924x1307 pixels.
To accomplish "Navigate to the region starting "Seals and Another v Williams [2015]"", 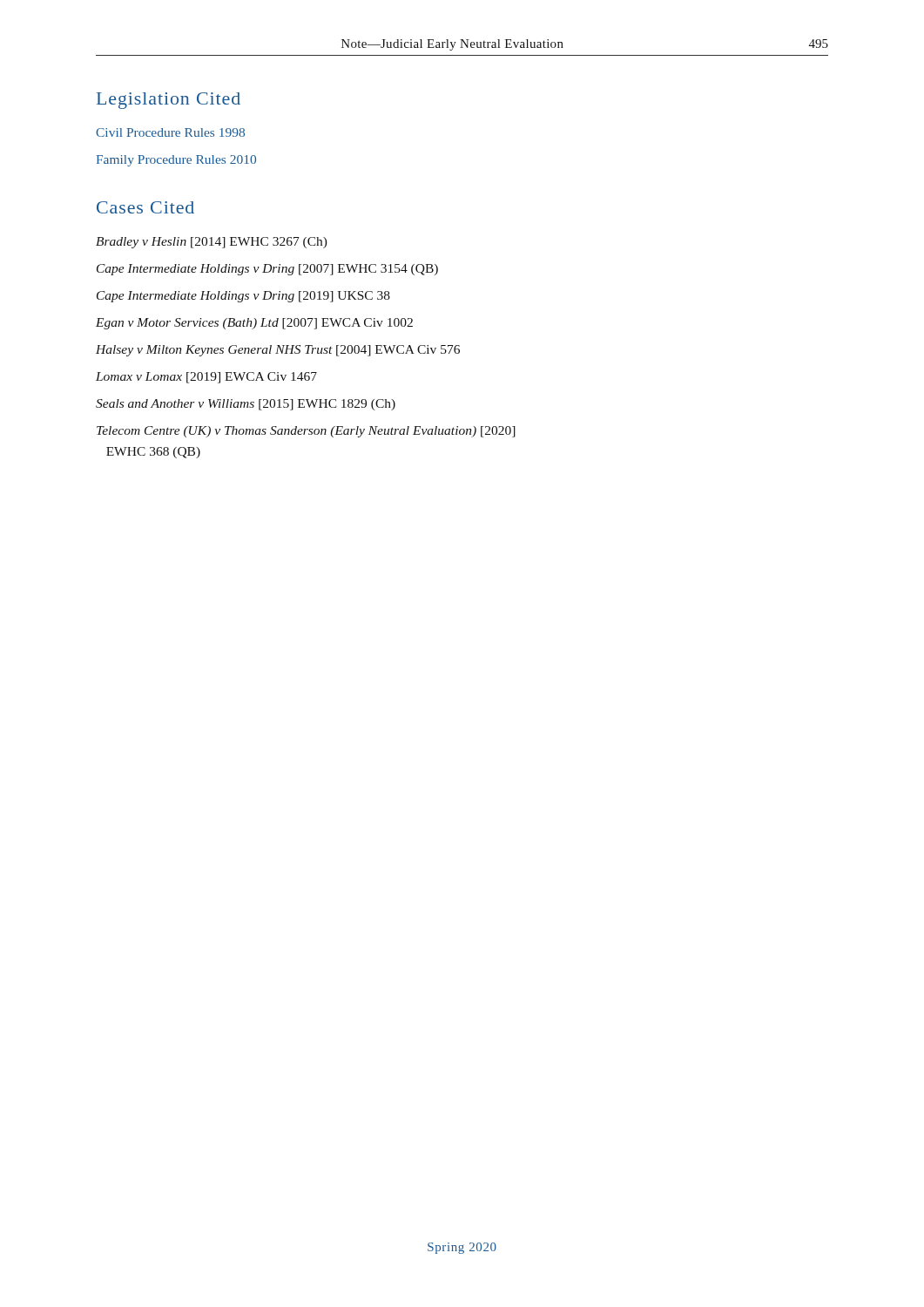I will pyautogui.click(x=246, y=403).
